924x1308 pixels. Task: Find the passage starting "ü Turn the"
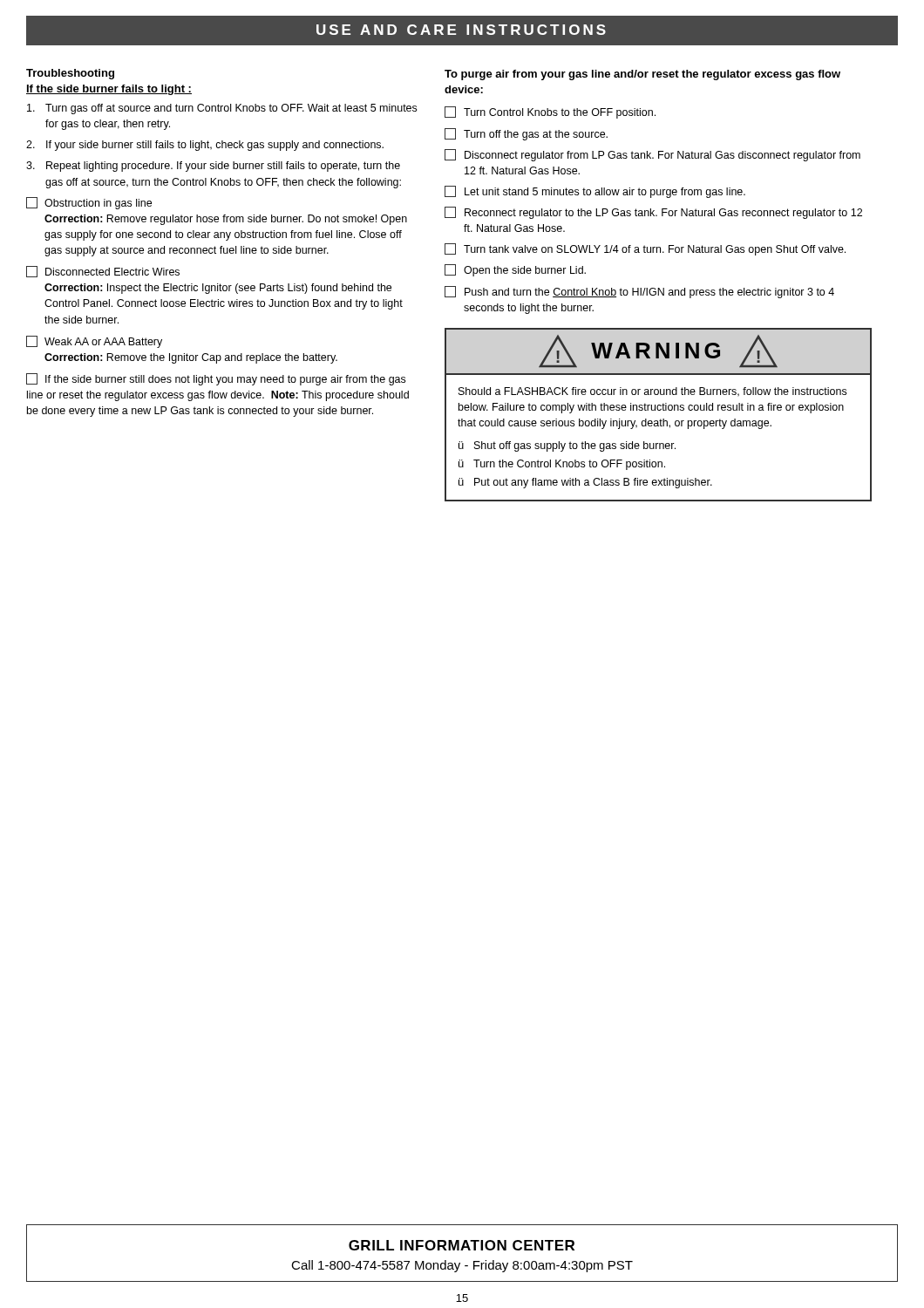pyautogui.click(x=562, y=464)
